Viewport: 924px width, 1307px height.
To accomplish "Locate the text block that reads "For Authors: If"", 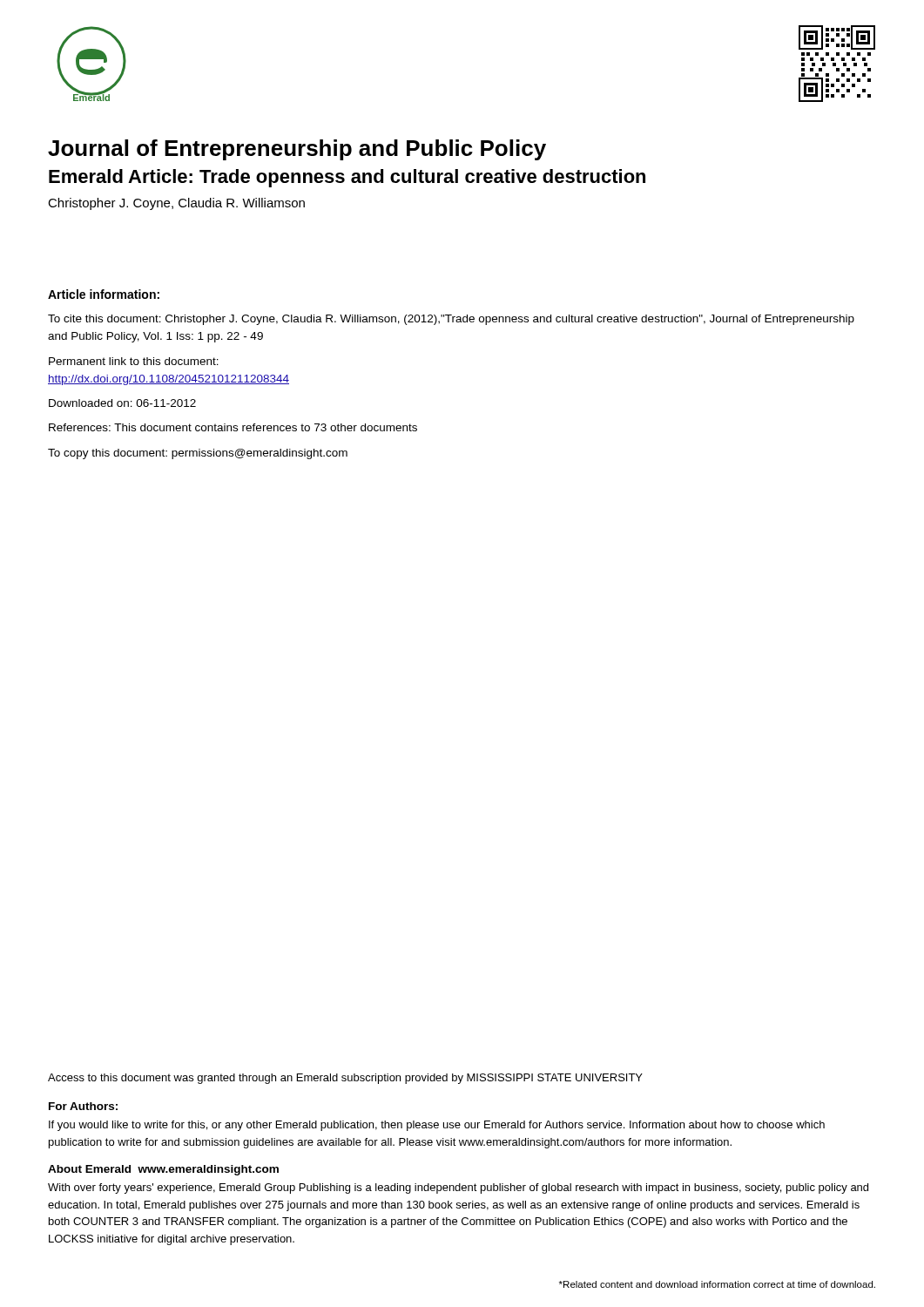I will point(462,1125).
